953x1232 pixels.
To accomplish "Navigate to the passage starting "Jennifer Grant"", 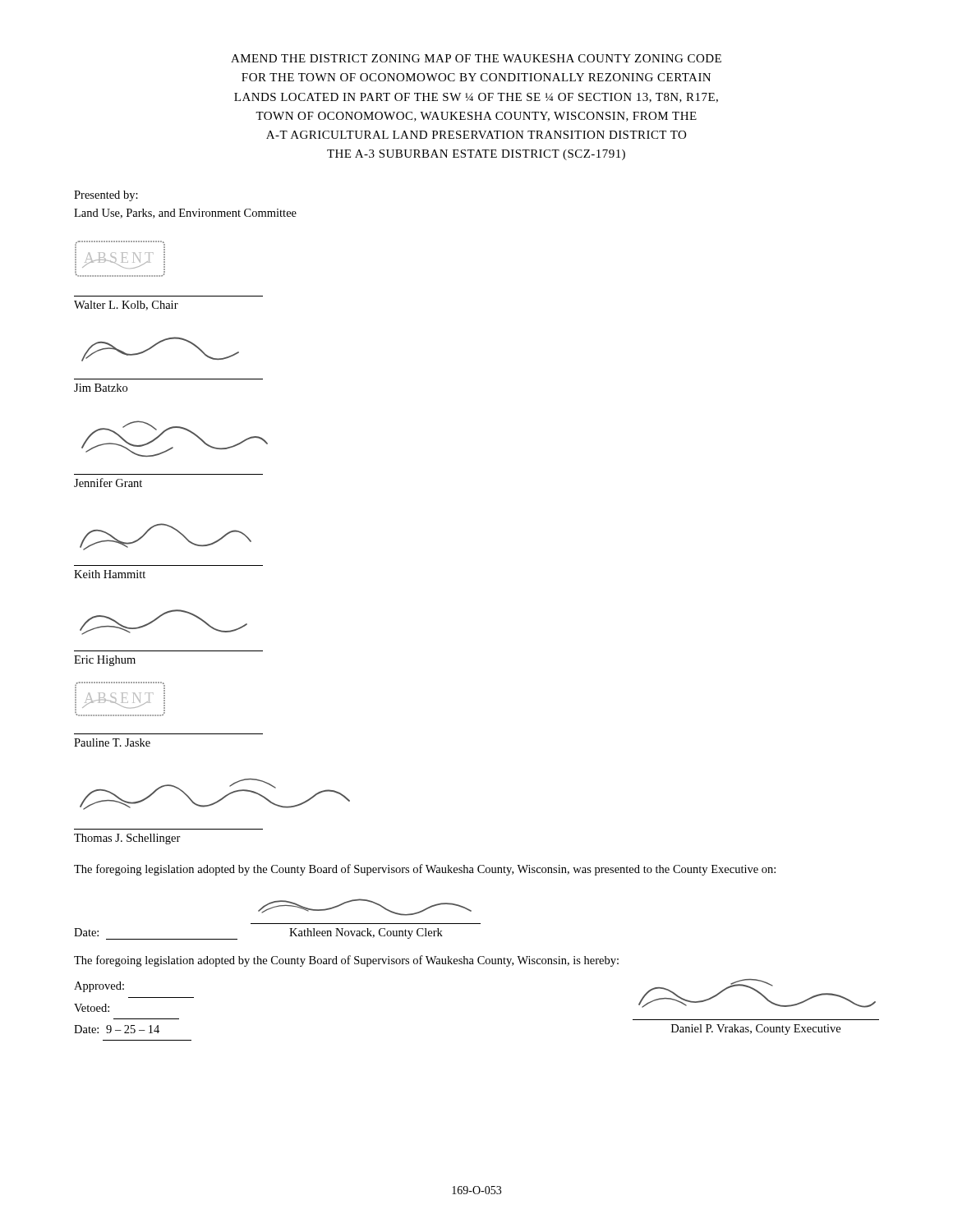I will (x=108, y=483).
